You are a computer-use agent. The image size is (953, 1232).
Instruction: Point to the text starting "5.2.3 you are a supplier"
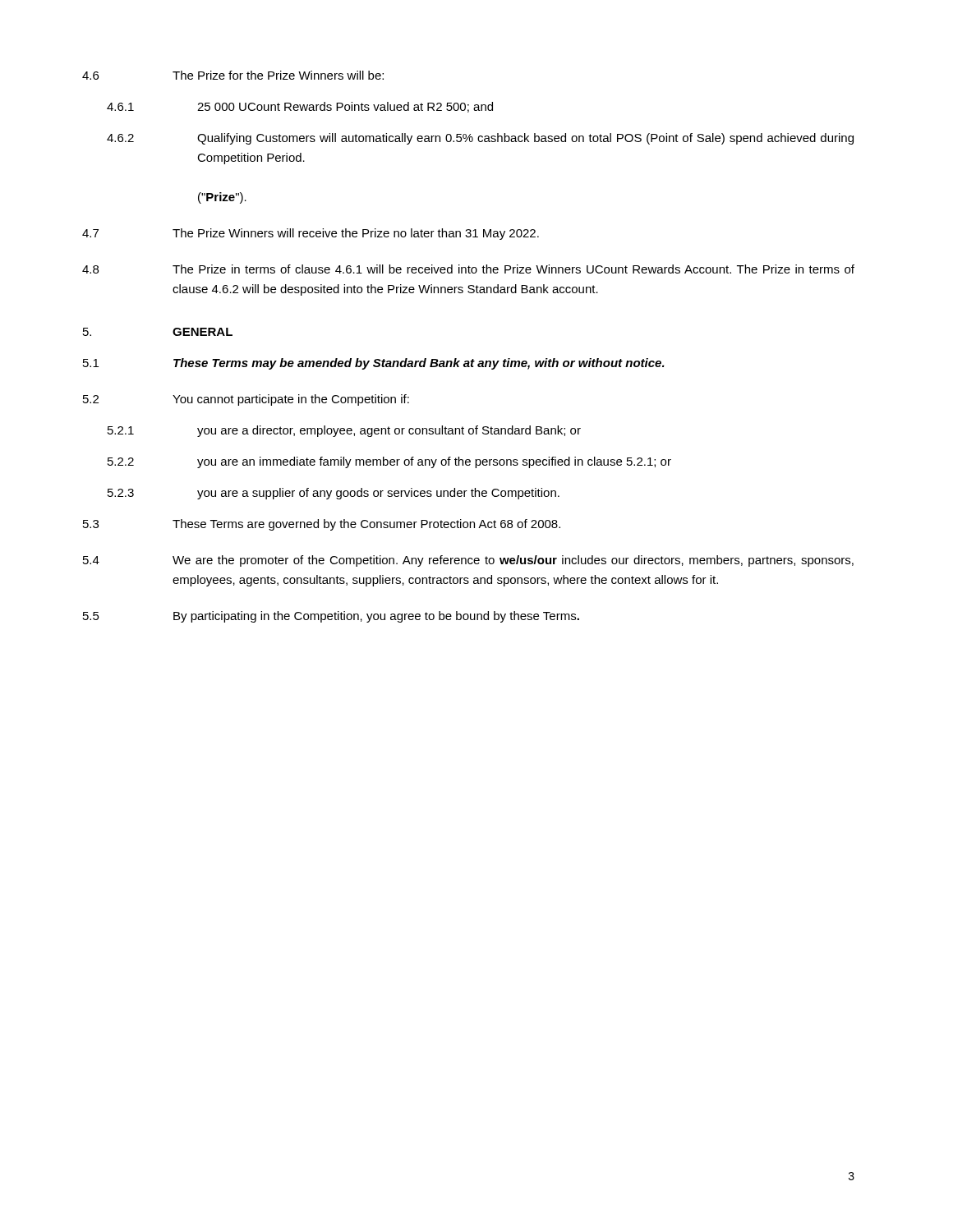[x=468, y=493]
